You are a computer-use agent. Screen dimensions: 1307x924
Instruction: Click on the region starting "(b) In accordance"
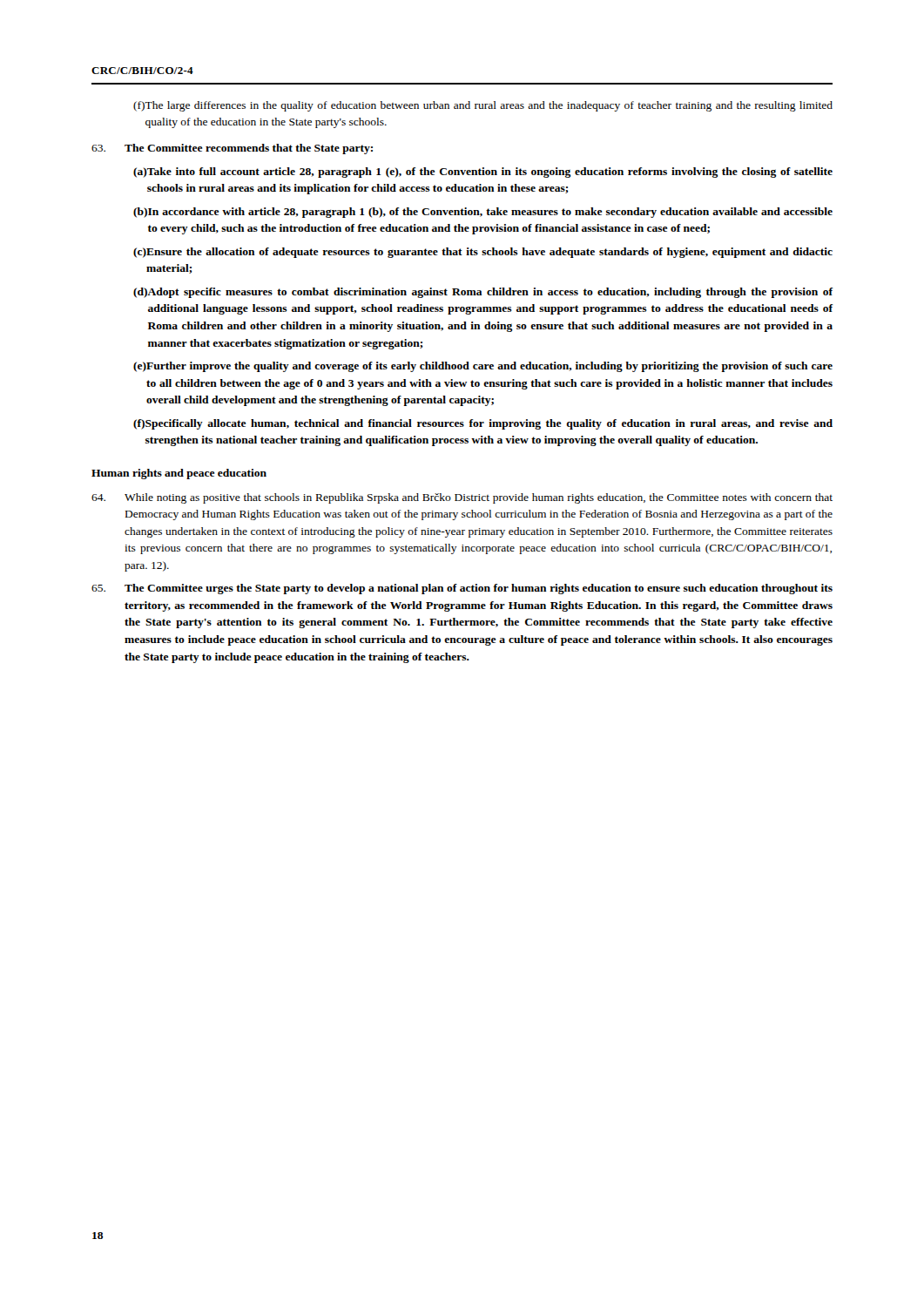point(462,220)
